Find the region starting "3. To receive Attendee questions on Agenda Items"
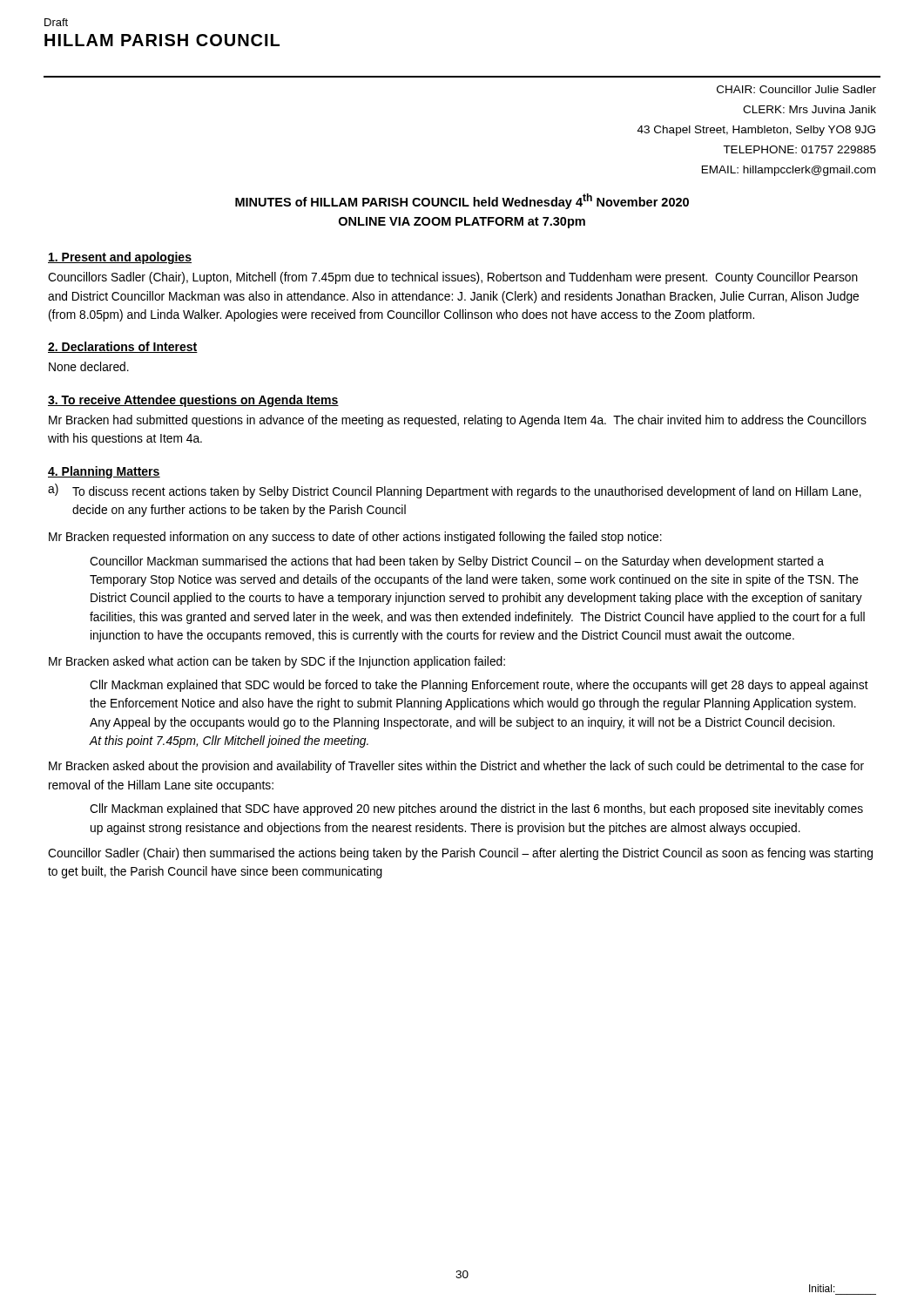 click(x=193, y=400)
